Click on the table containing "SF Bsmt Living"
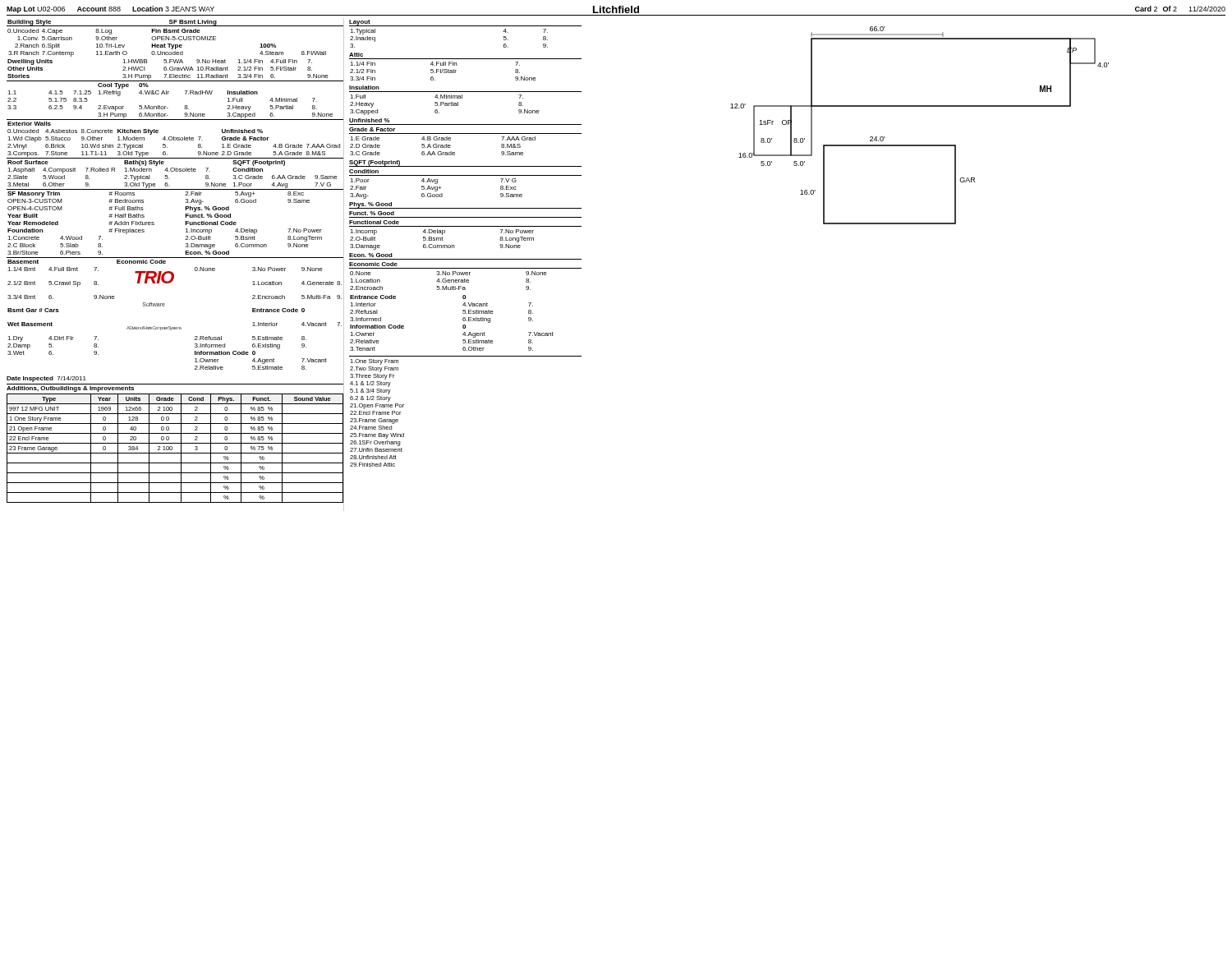This screenshot has height=953, width=1232. 175,265
